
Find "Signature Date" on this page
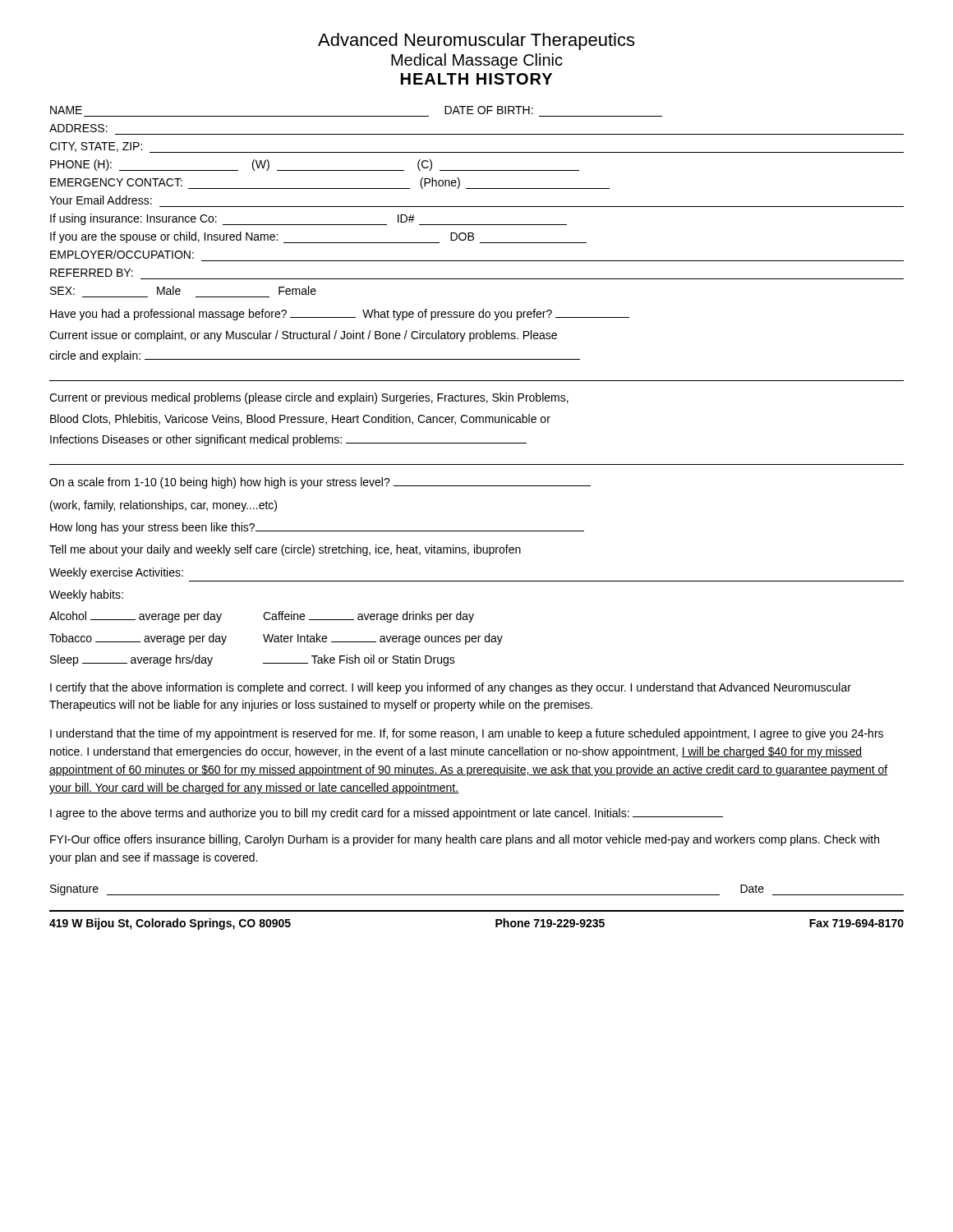coord(476,889)
